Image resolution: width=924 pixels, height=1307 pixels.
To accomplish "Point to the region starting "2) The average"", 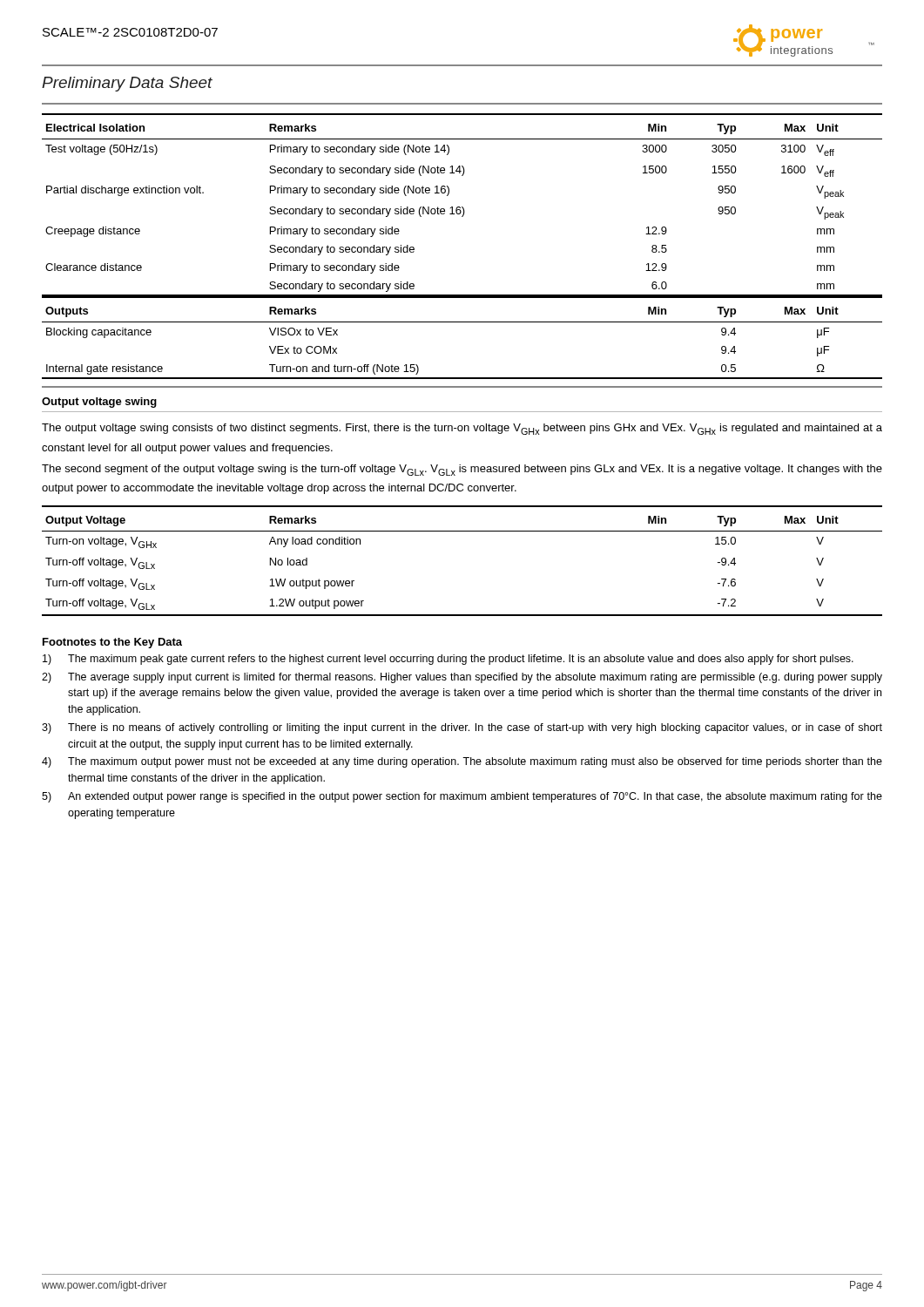I will pyautogui.click(x=462, y=693).
